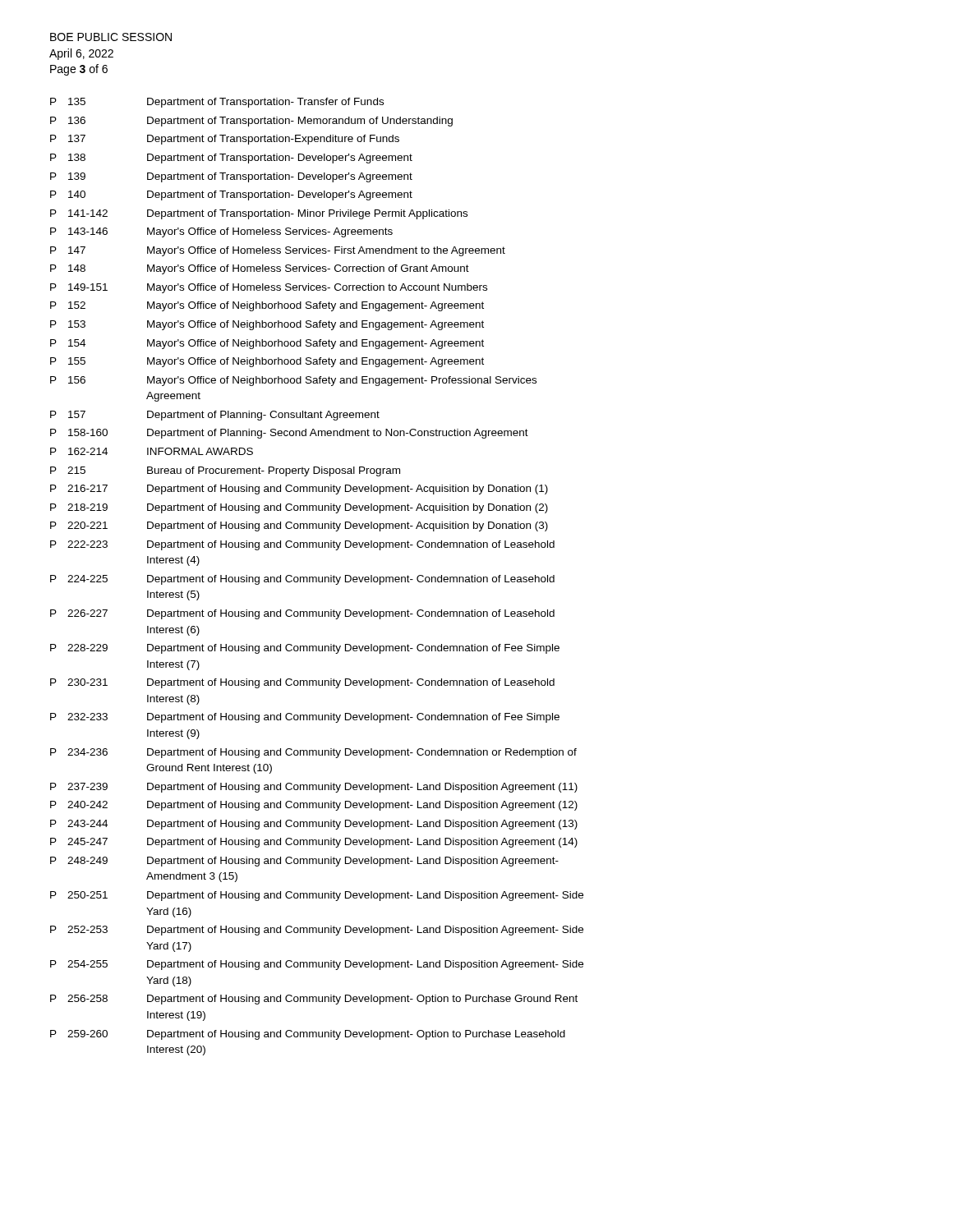Find the region starting "P 141-142 Department of Transportation-"
The image size is (953, 1232).
476,213
